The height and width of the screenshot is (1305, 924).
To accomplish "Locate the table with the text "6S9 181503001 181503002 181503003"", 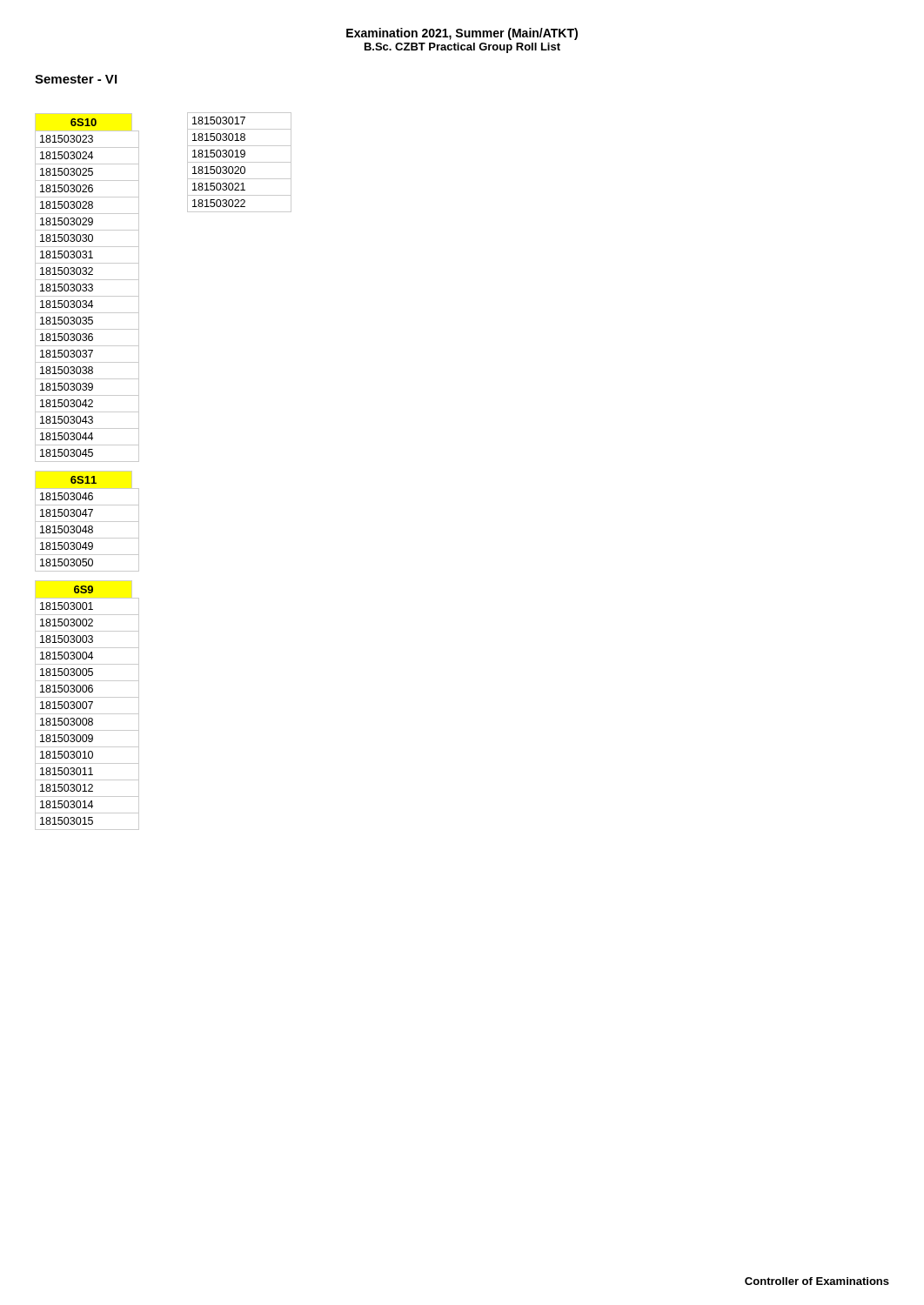I will pos(91,705).
